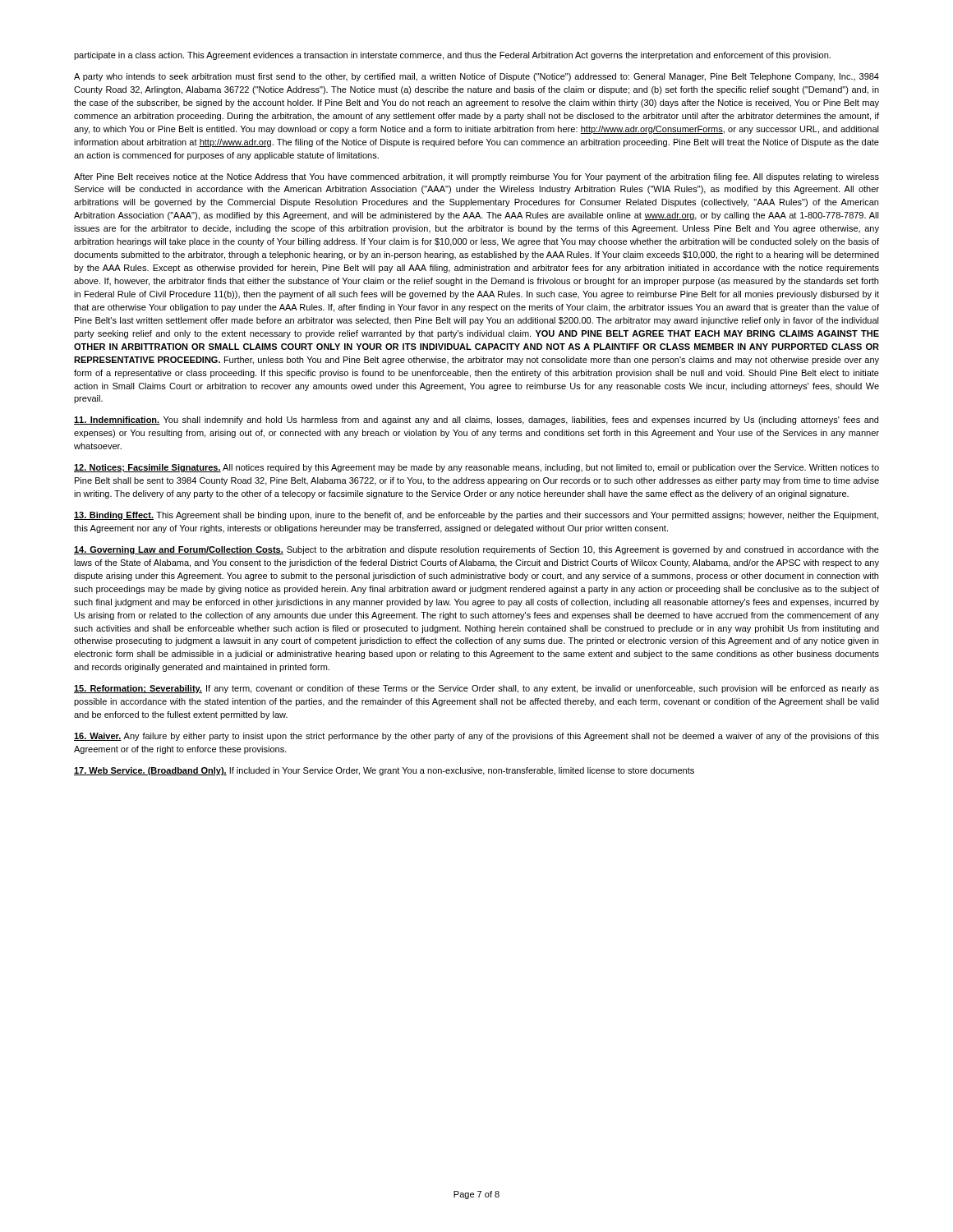This screenshot has width=953, height=1232.
Task: Locate the text block with the text "participate in a class"
Action: (x=453, y=55)
